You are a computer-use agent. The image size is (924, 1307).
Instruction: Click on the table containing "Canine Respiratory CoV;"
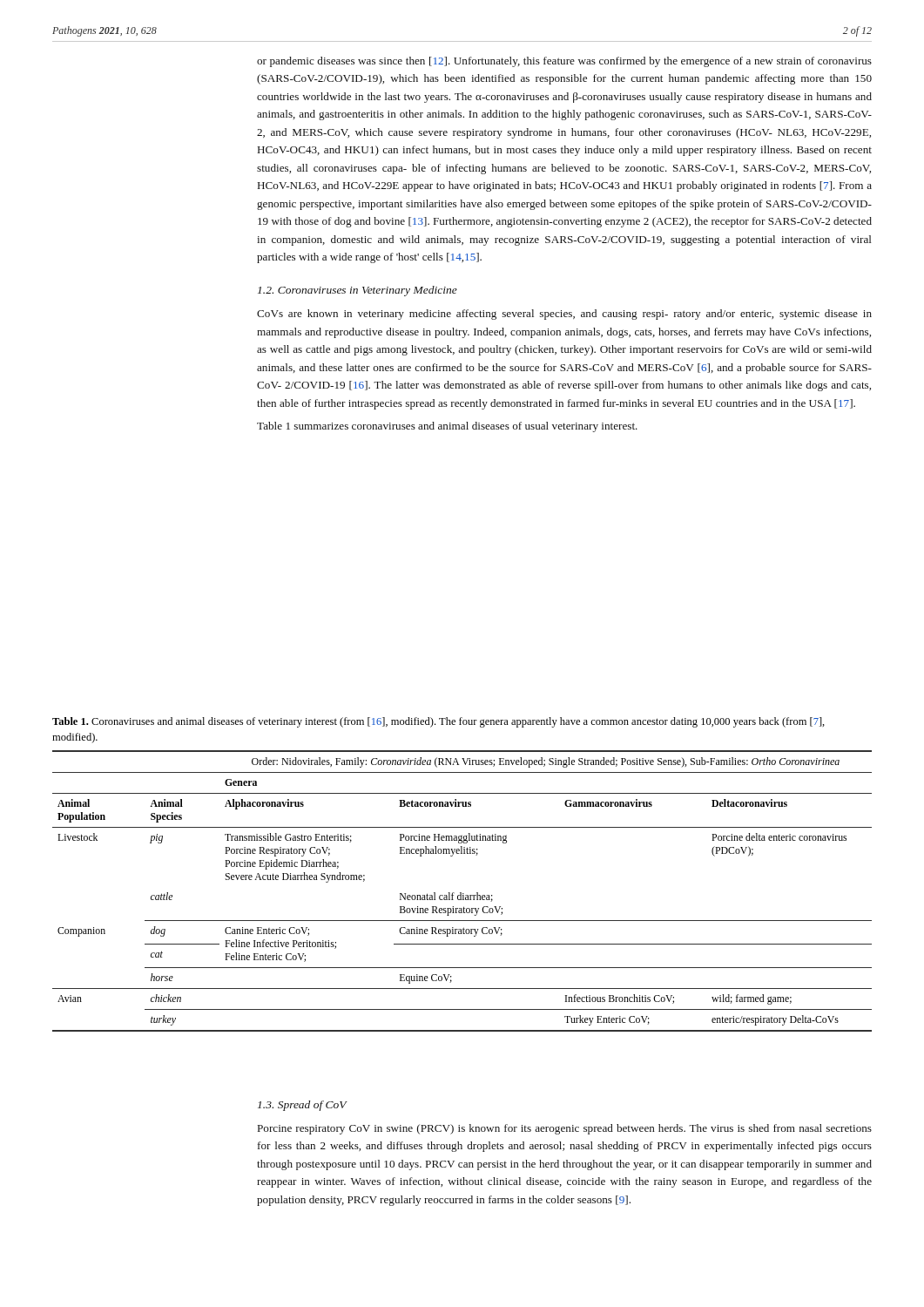pos(462,891)
